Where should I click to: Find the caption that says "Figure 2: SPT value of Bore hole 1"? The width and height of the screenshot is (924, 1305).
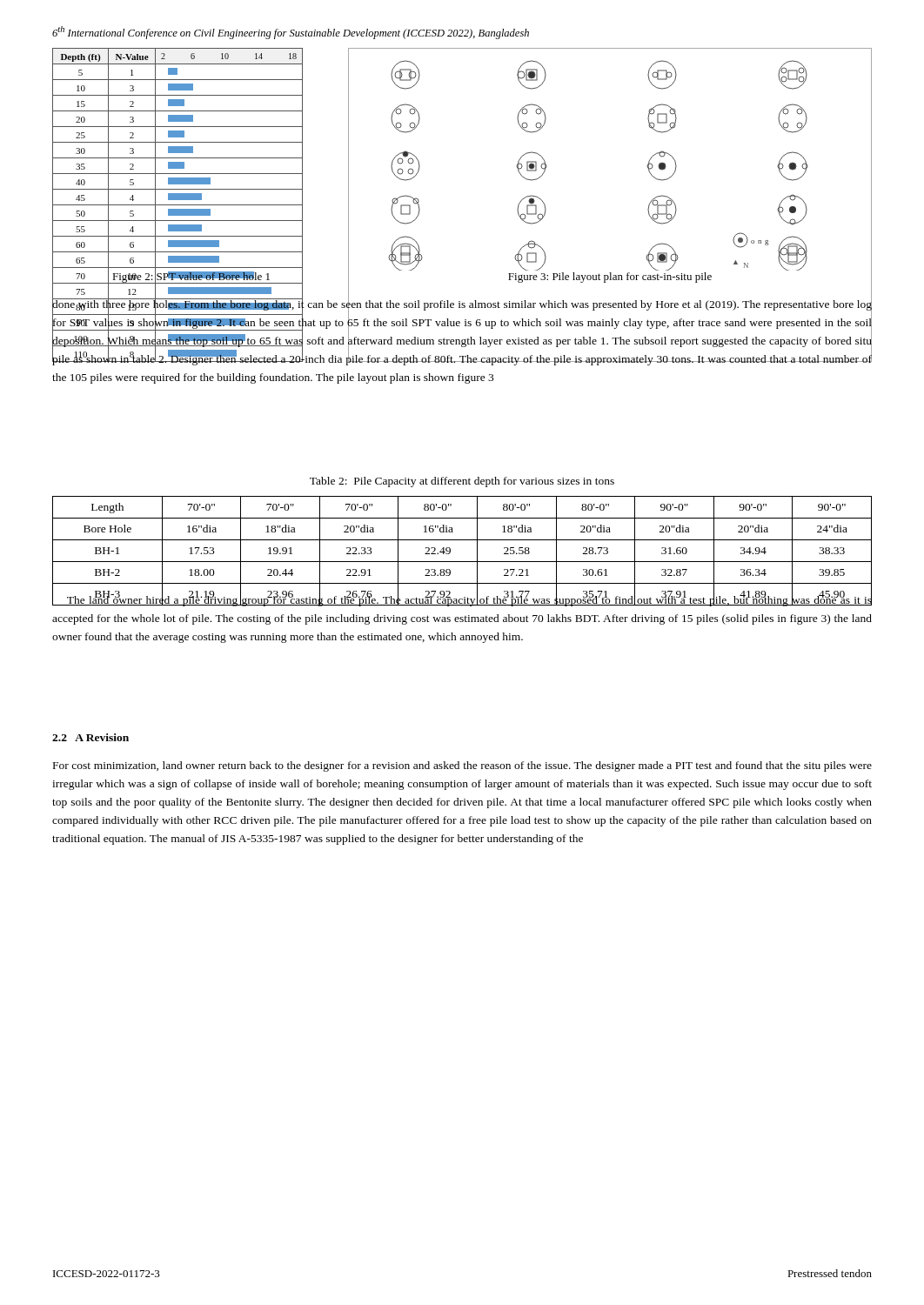pos(191,276)
